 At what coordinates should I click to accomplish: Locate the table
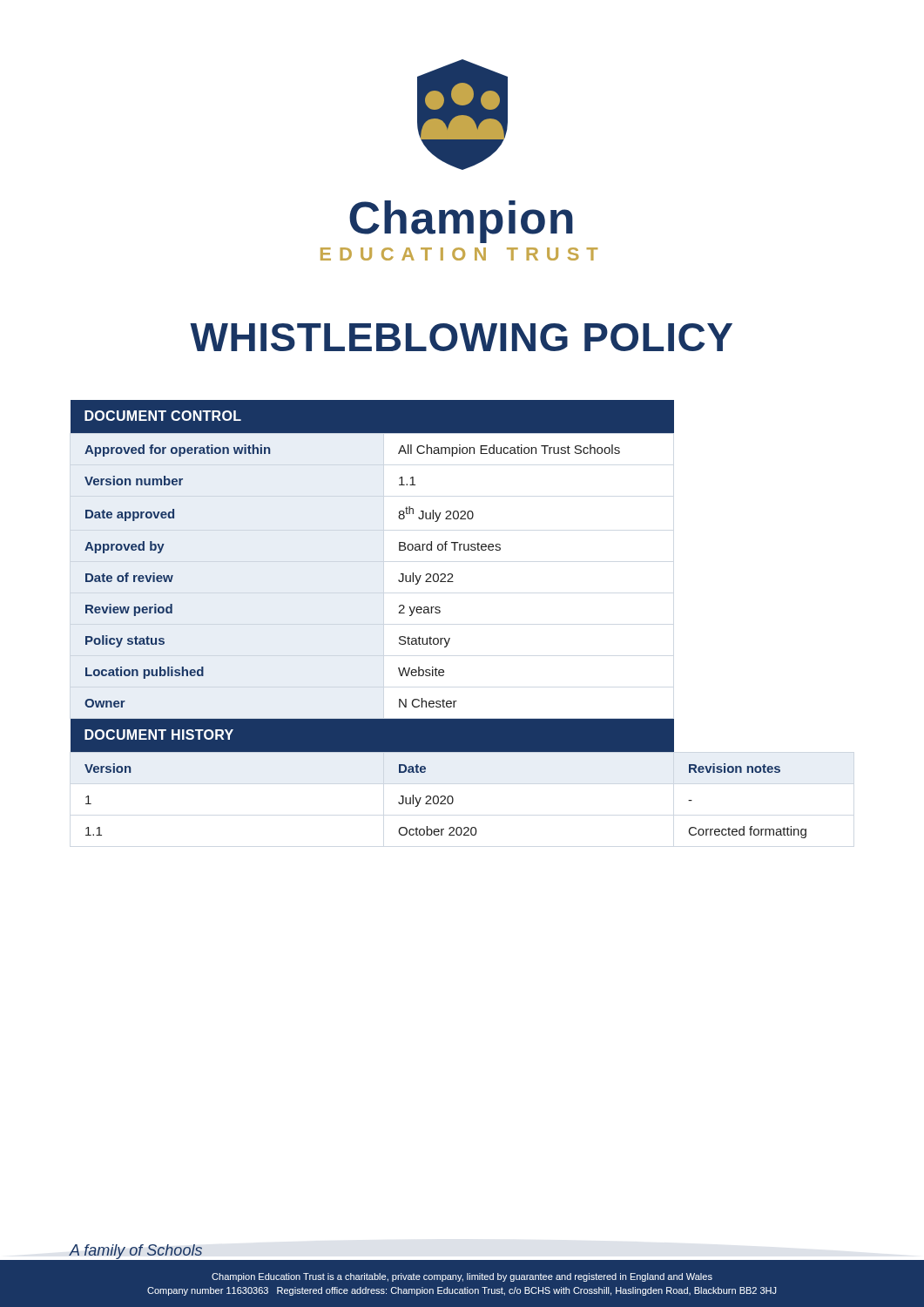pos(462,624)
